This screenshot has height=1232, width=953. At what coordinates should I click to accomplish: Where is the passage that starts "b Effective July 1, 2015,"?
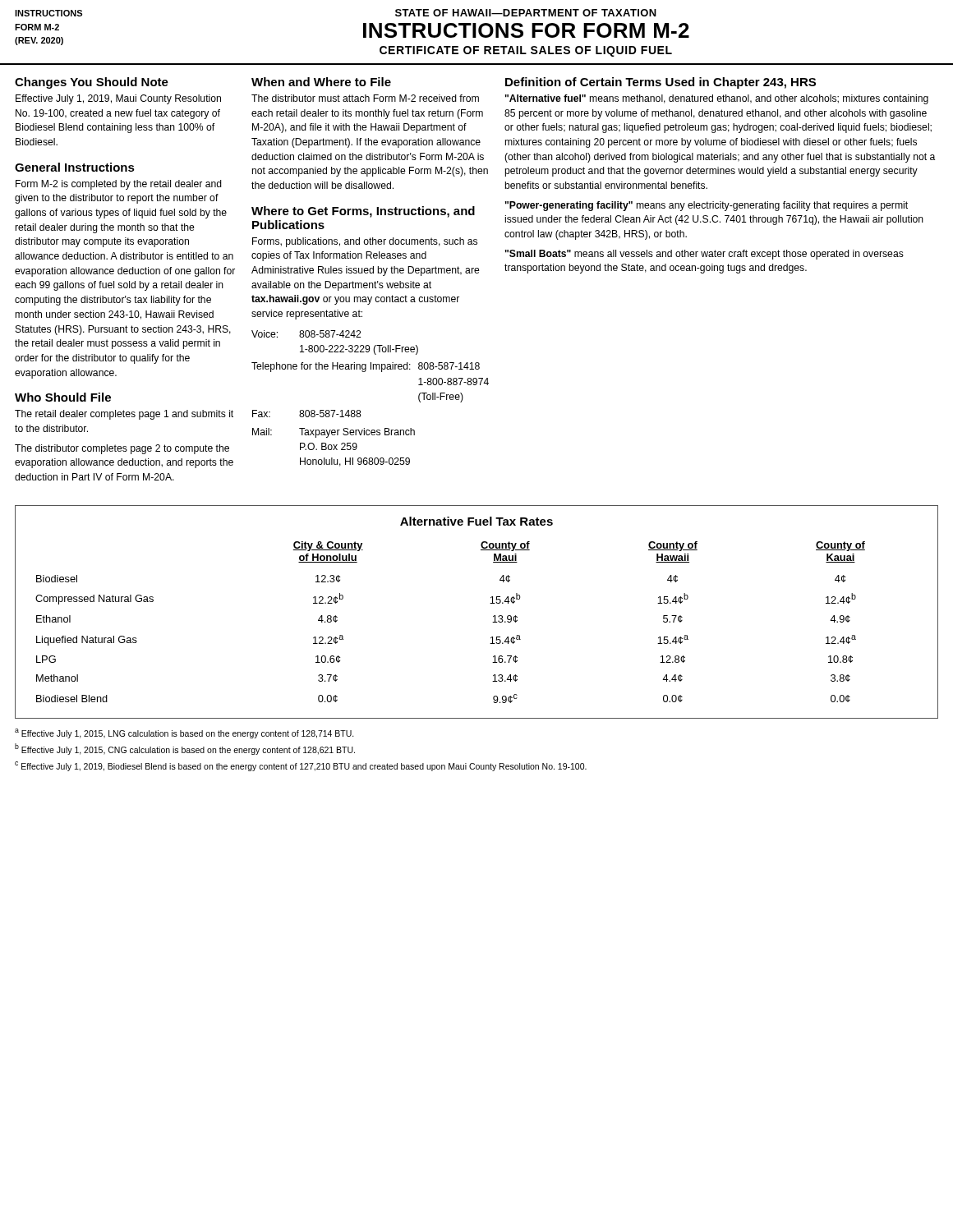[185, 748]
